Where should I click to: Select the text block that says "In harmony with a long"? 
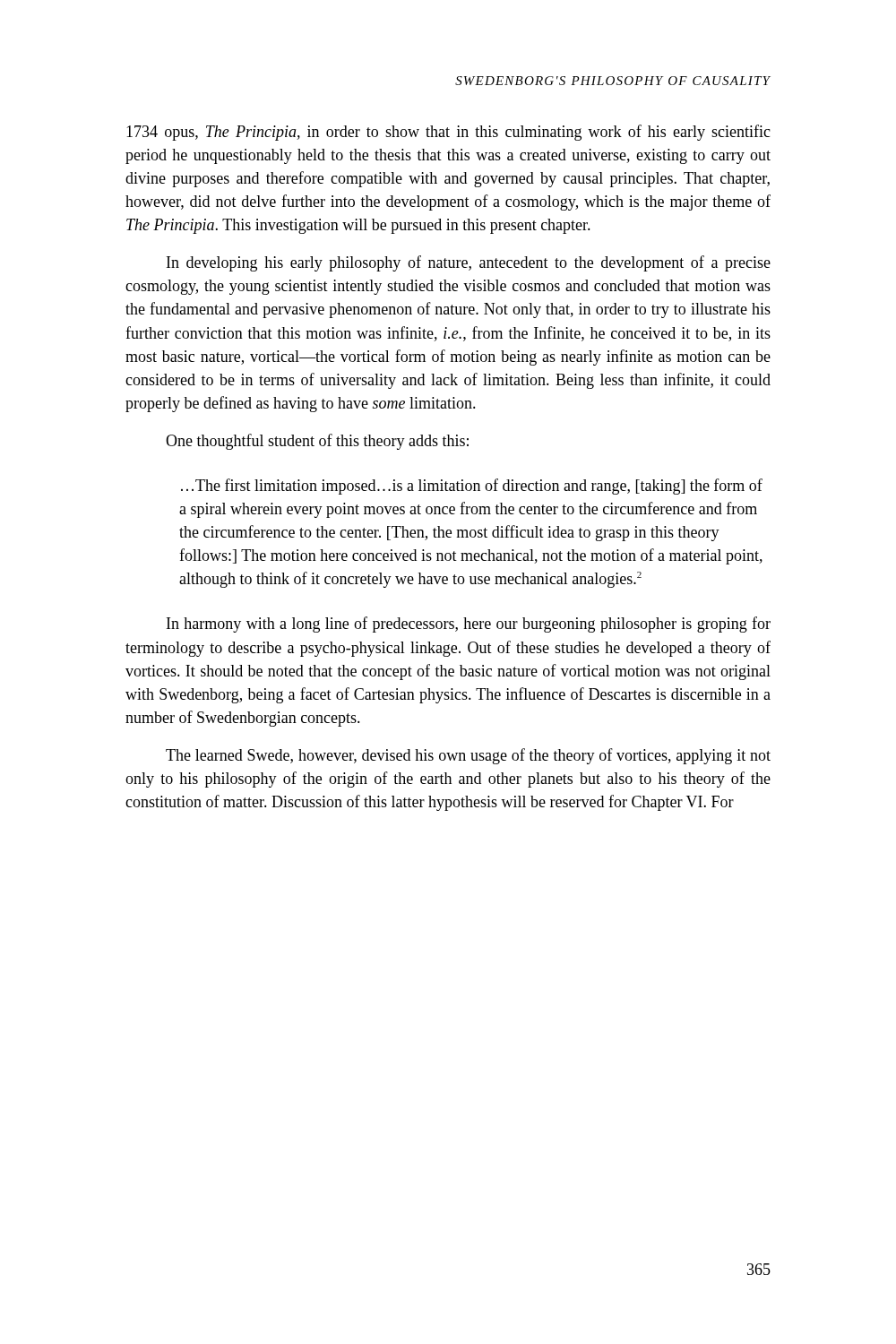[x=448, y=671]
